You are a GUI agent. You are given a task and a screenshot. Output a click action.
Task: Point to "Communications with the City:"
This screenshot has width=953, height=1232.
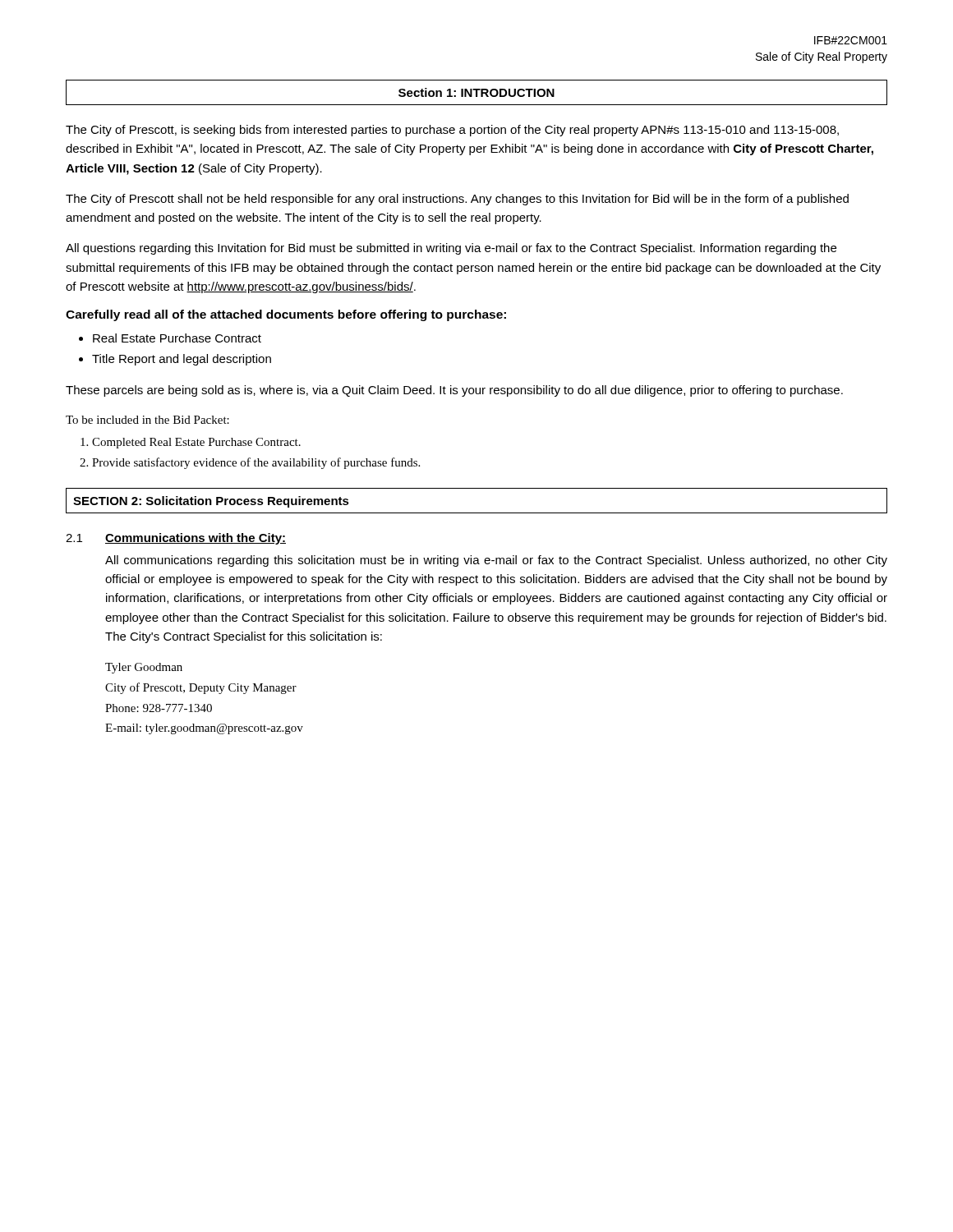pos(196,537)
